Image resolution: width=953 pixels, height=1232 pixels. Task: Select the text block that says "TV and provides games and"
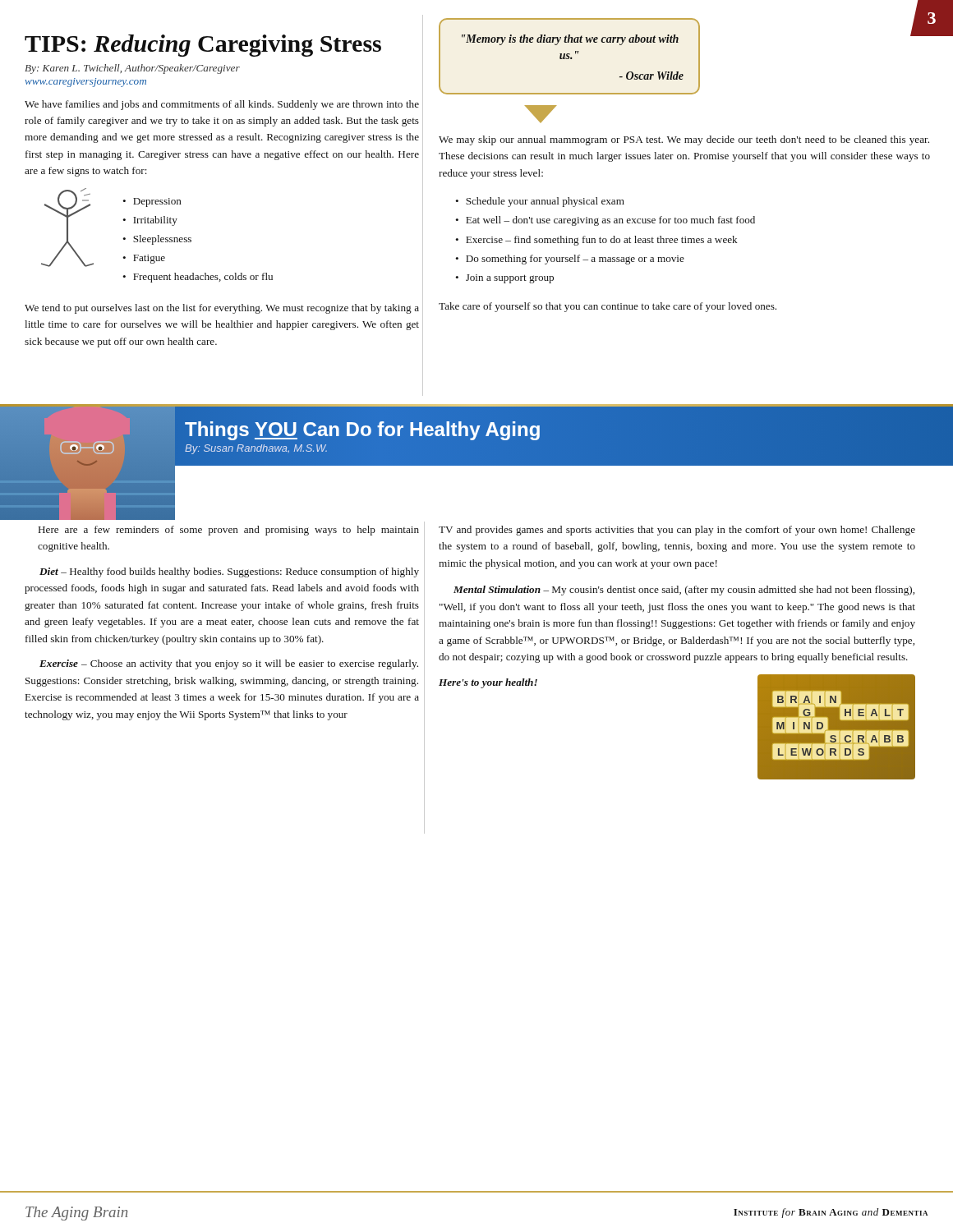tap(677, 546)
